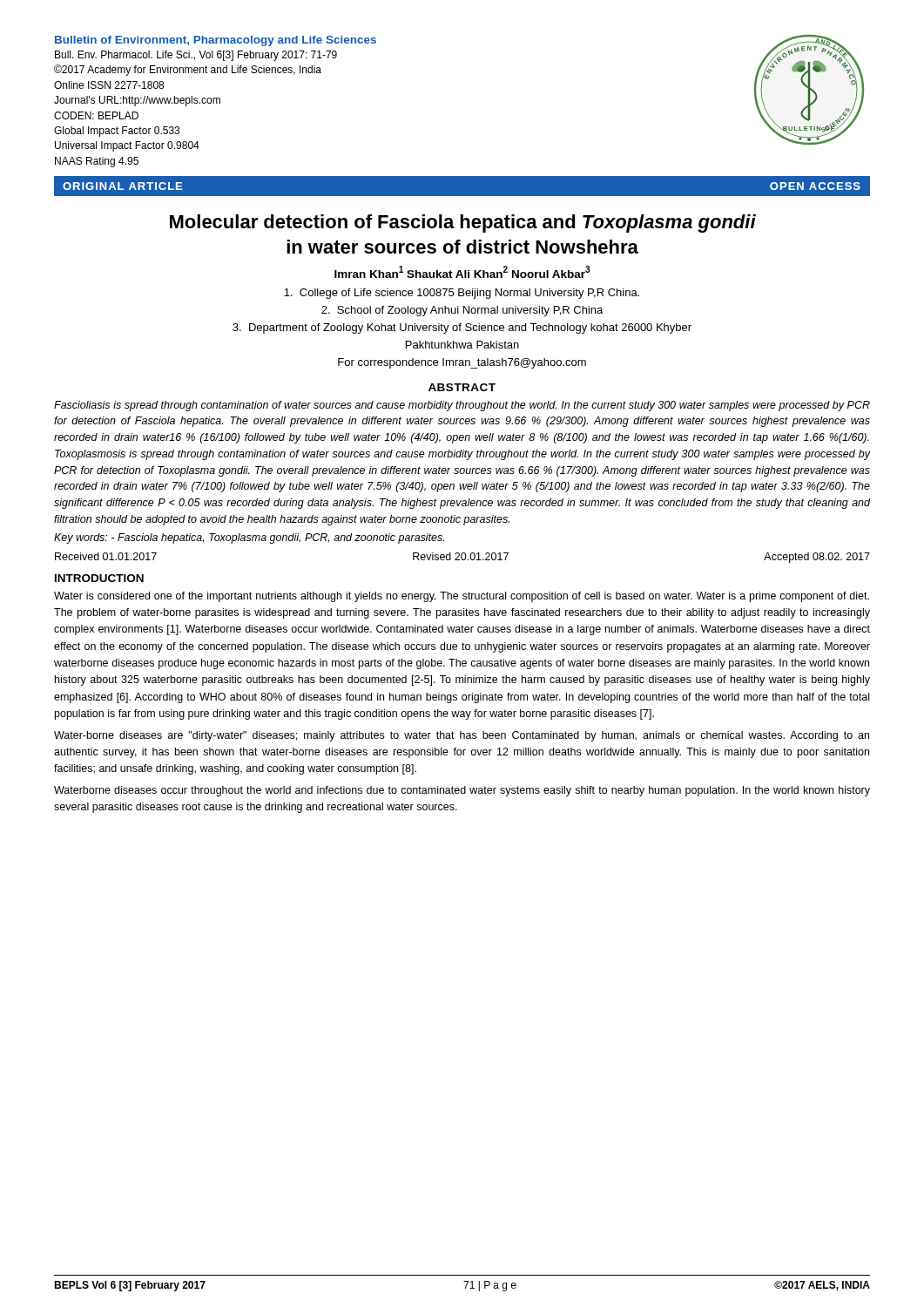Locate the title containing "Molecular detection of Fasciola hepatica and Toxoplasma"

click(x=462, y=235)
